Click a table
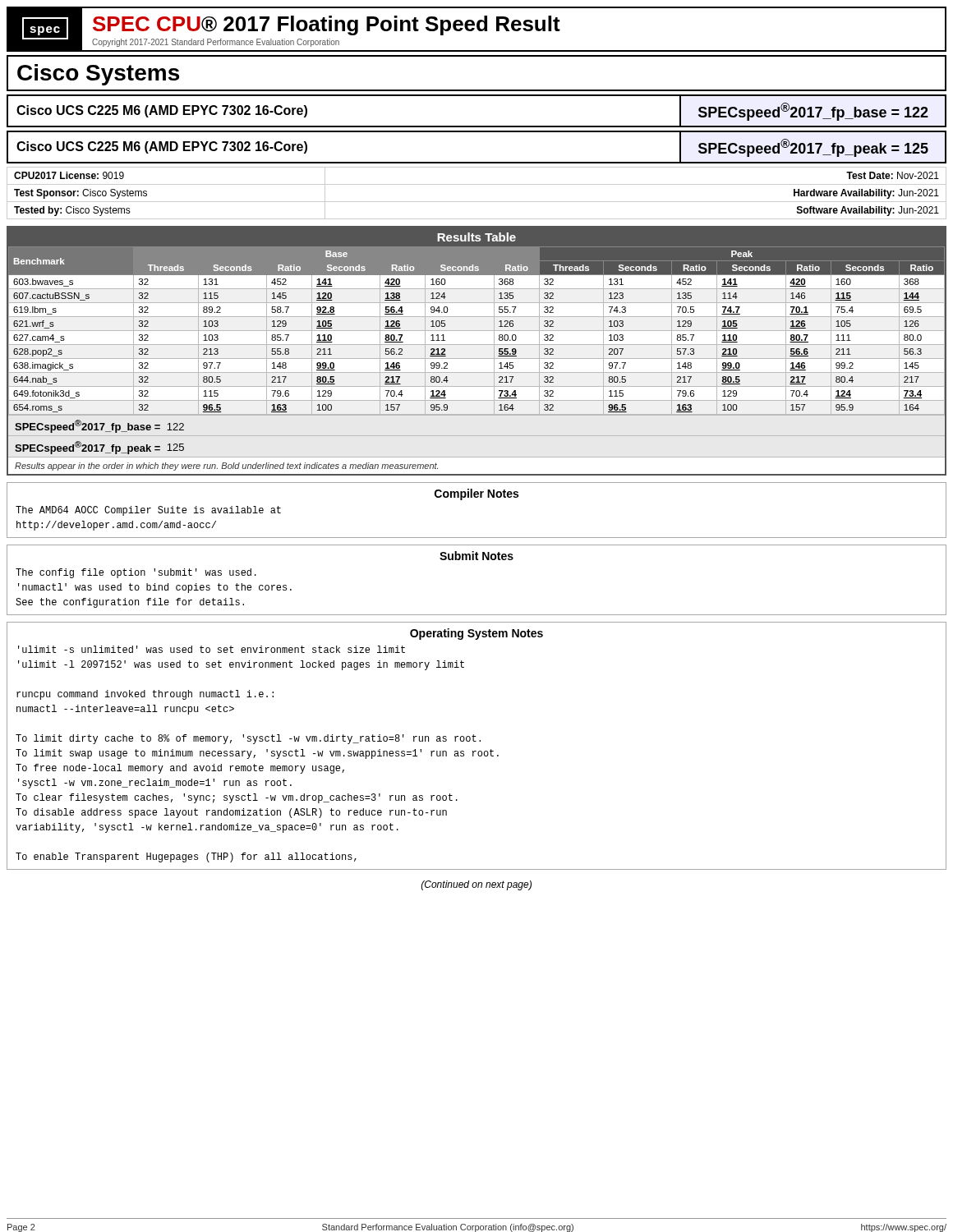This screenshot has width=953, height=1232. [x=476, y=331]
